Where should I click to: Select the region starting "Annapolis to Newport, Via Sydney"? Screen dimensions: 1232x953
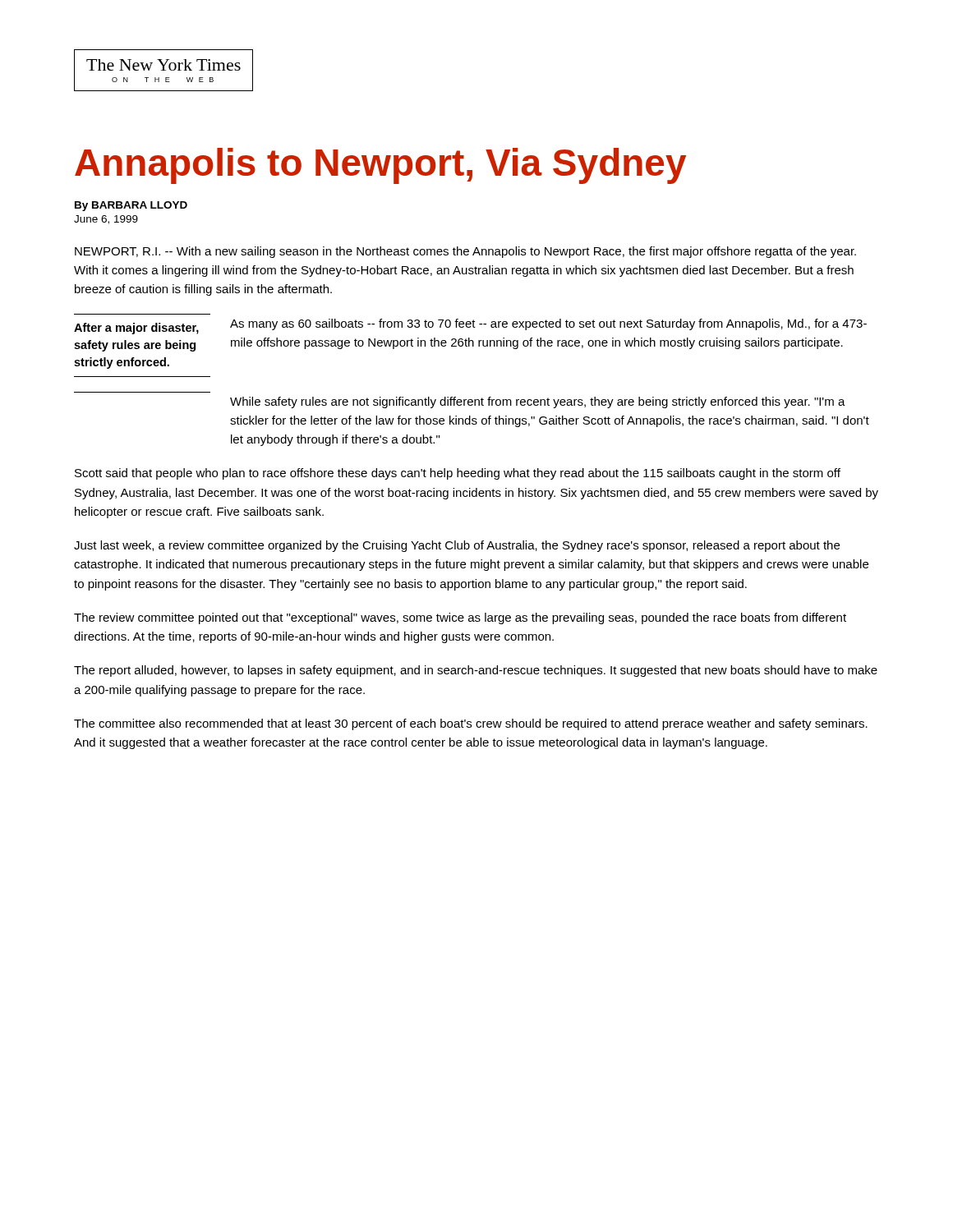coord(476,163)
